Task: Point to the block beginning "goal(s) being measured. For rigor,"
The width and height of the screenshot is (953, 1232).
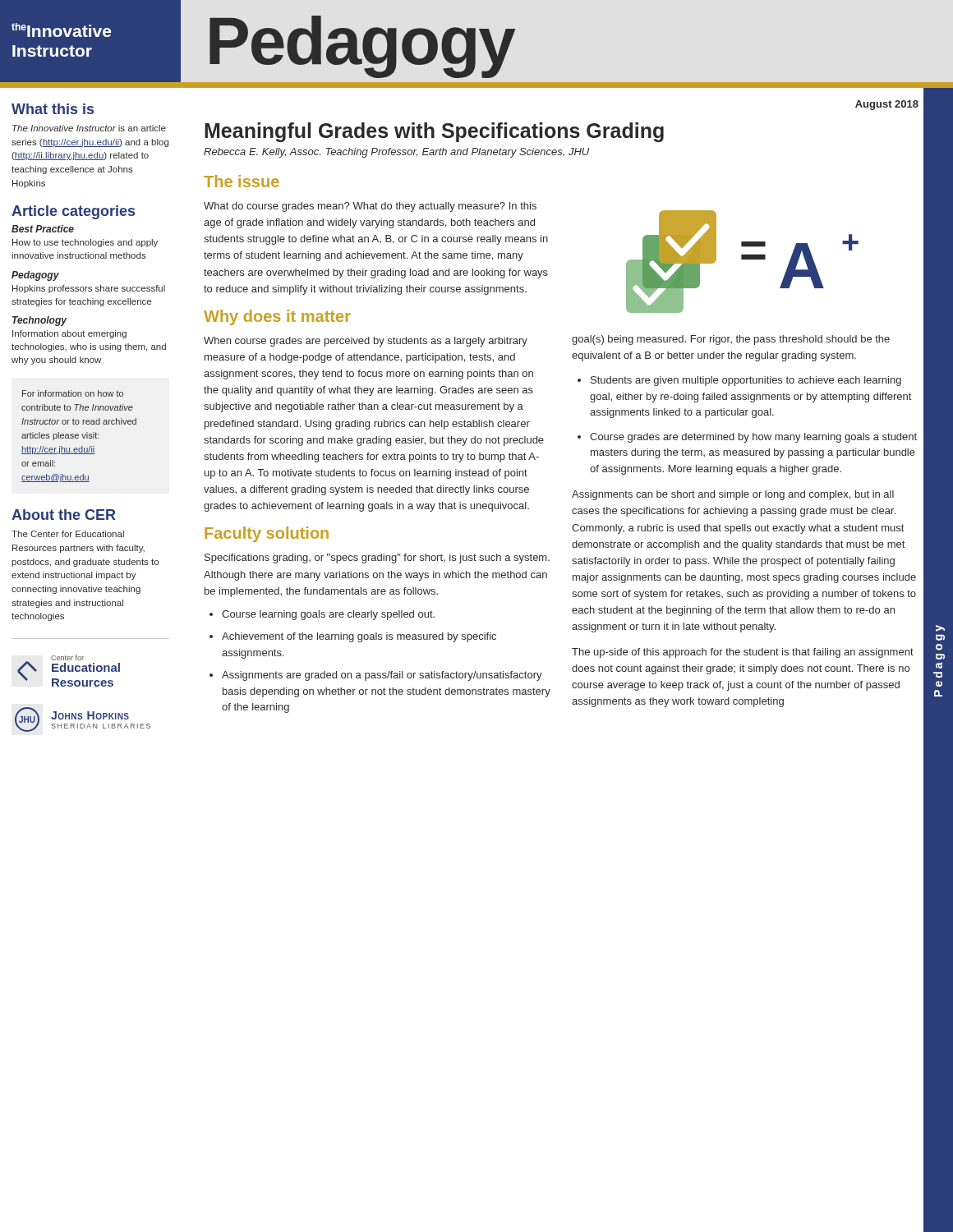Action: (x=731, y=347)
